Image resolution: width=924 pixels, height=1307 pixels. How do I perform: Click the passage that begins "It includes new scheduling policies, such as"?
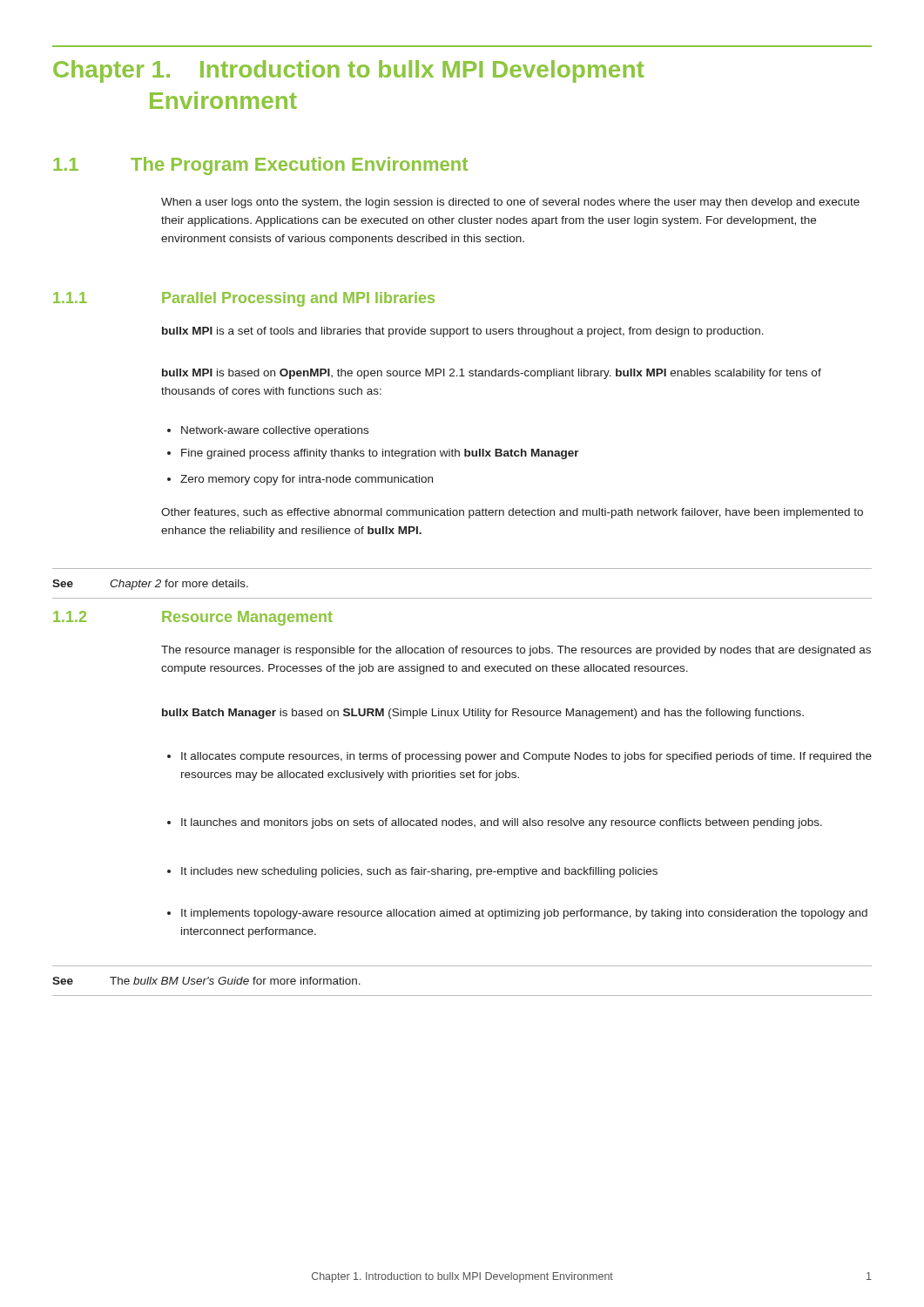pos(516,872)
